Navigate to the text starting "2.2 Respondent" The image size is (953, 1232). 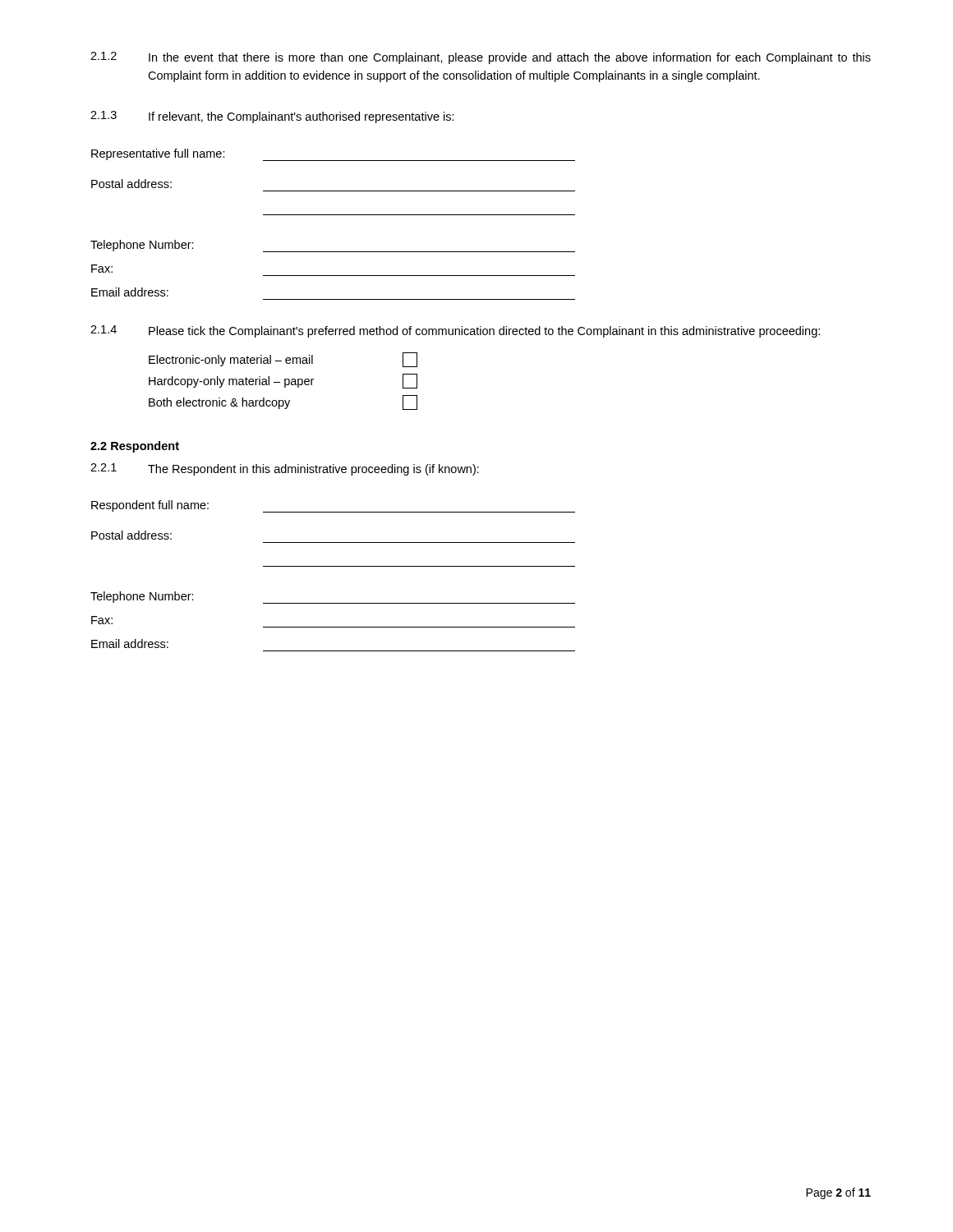pos(135,446)
